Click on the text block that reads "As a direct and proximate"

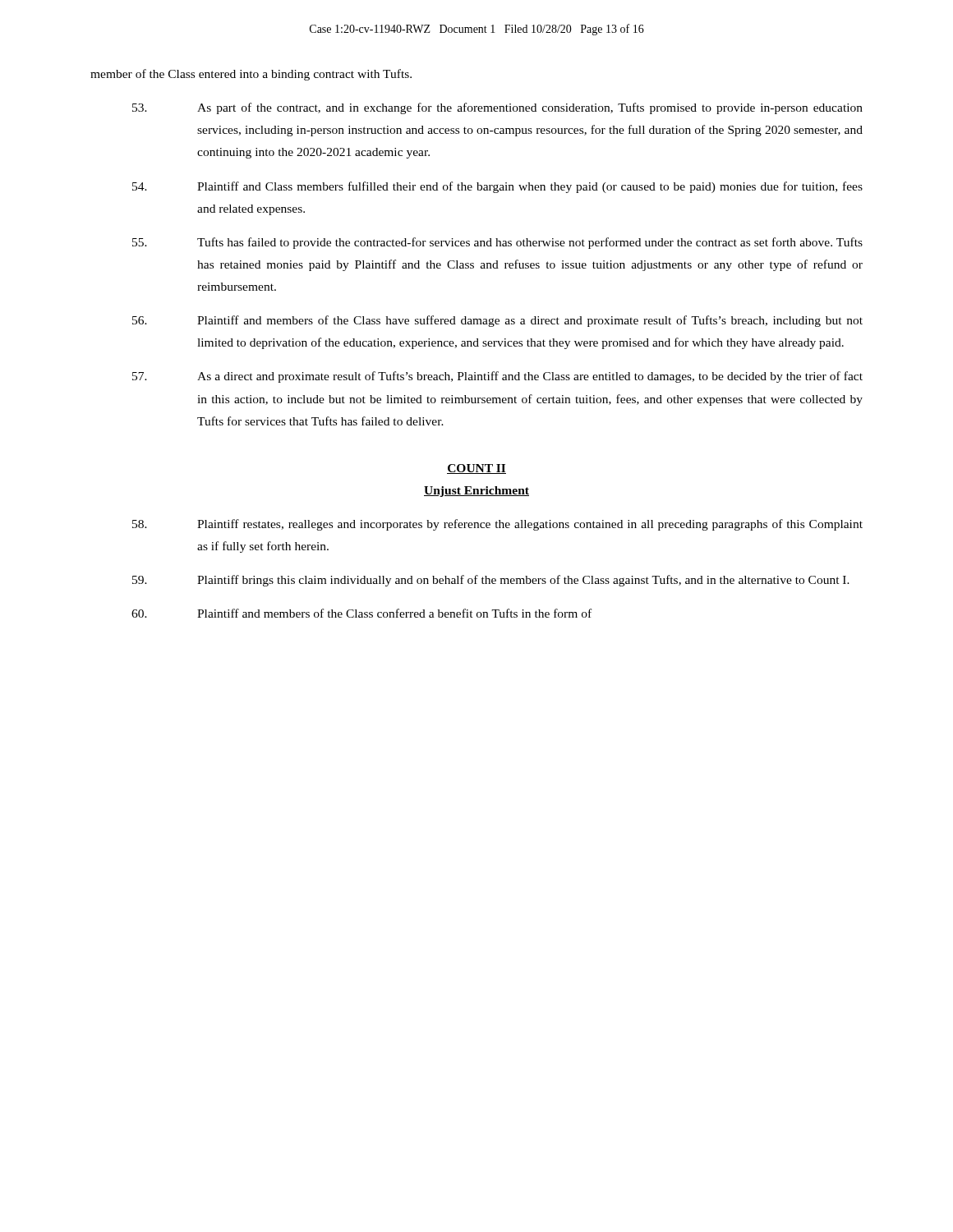(476, 398)
